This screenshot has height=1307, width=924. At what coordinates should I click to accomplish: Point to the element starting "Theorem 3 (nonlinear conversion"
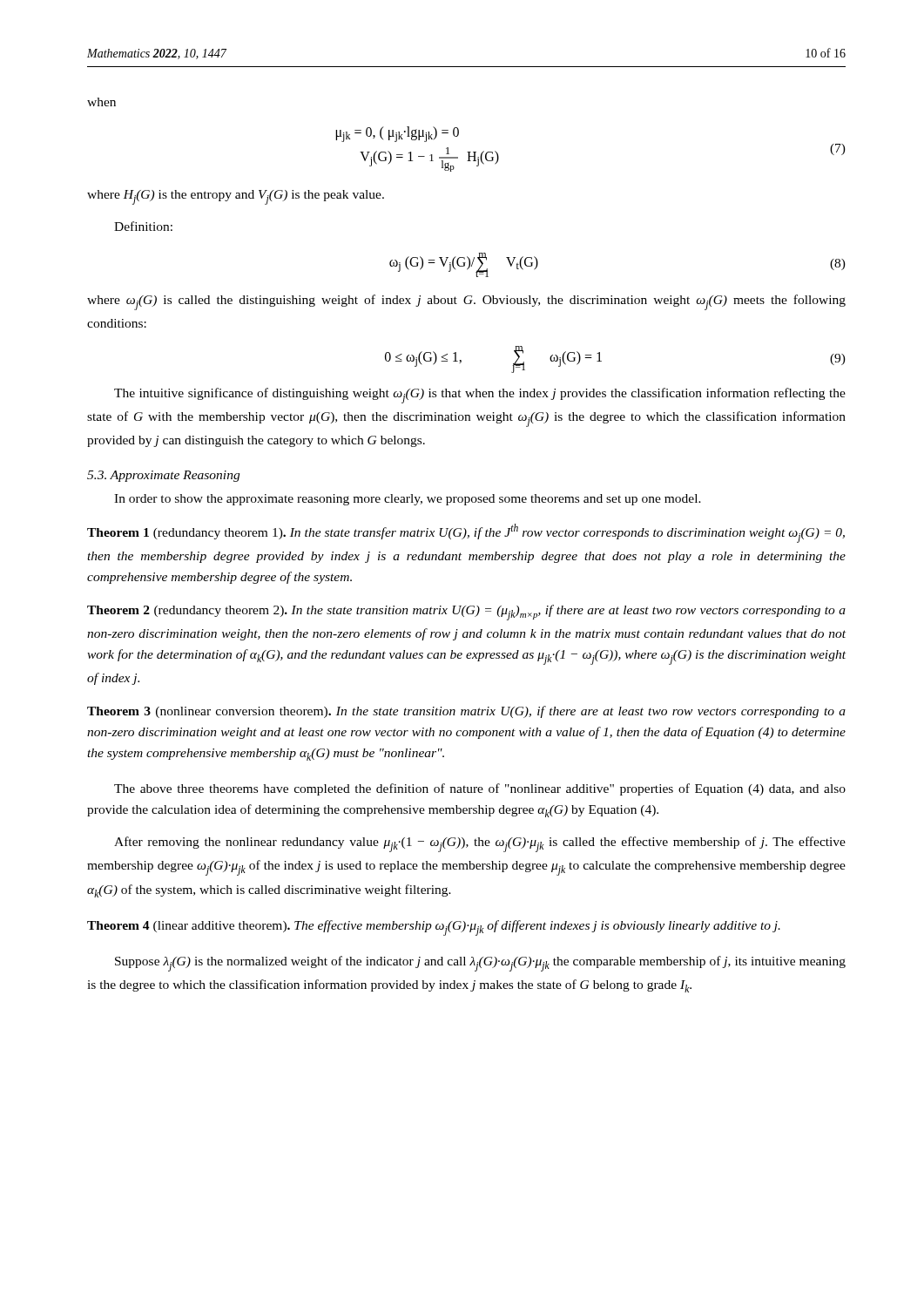coord(466,733)
